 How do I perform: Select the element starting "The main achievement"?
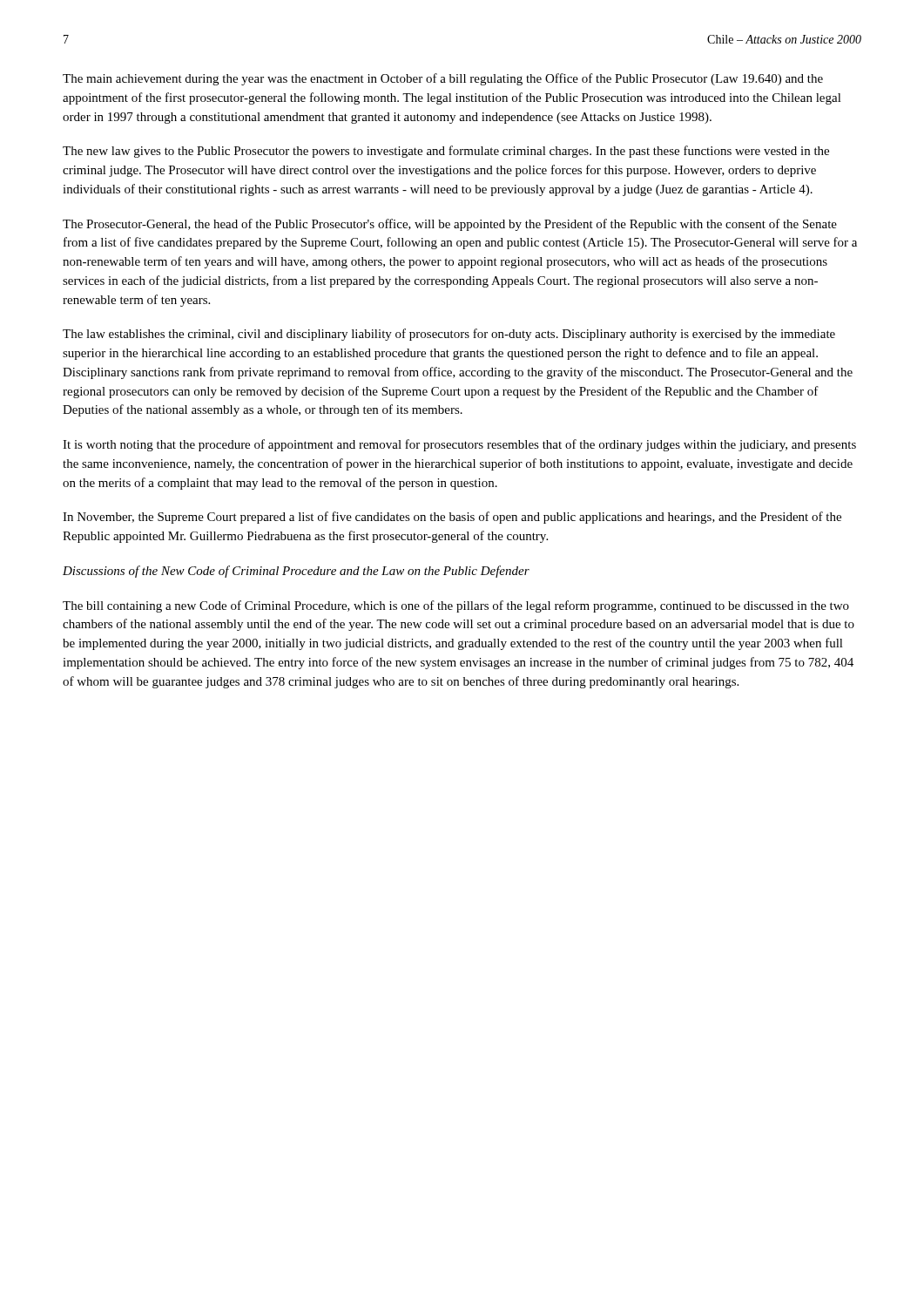452,97
